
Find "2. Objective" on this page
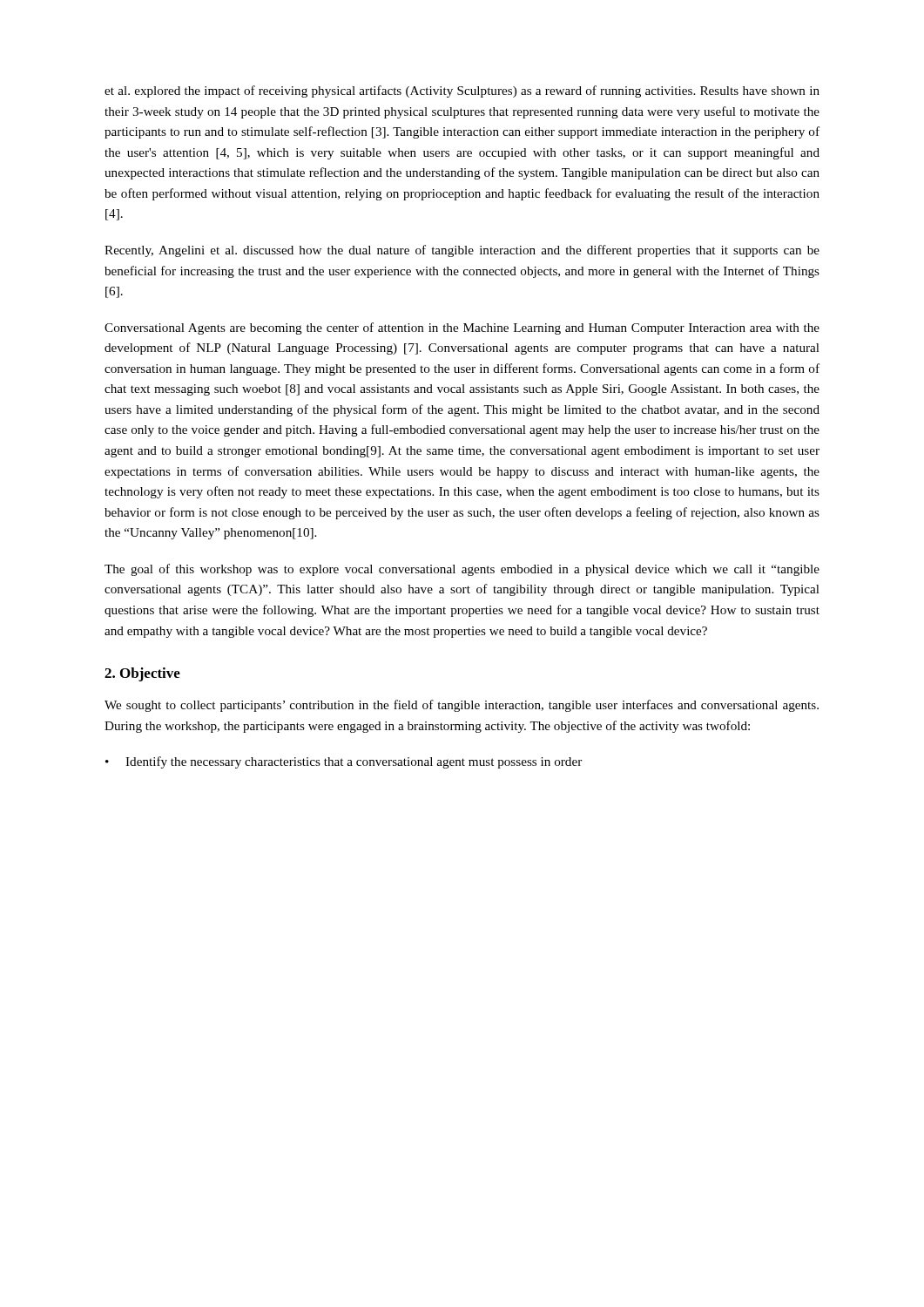click(x=142, y=674)
